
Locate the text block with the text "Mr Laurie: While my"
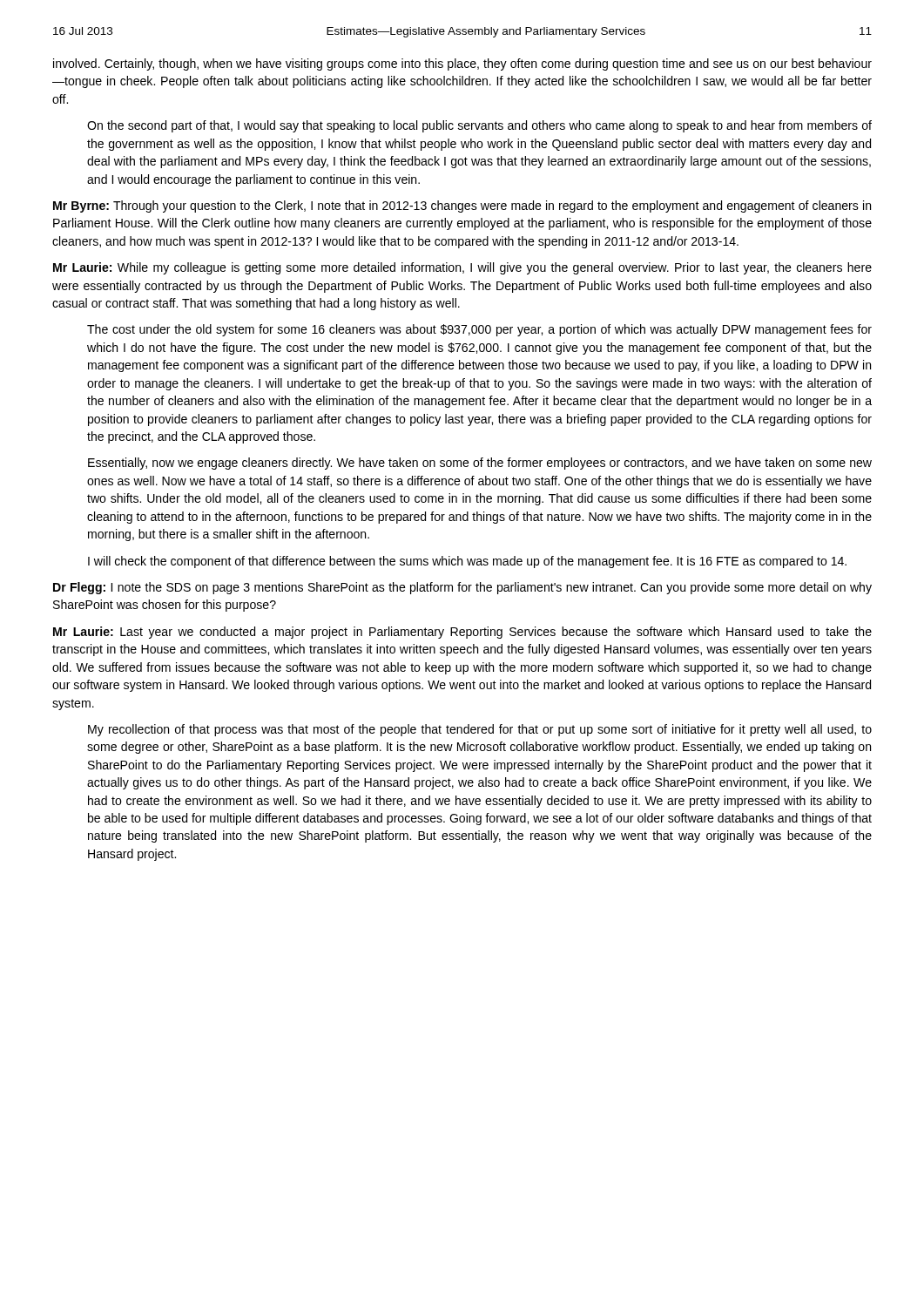pyautogui.click(x=462, y=286)
